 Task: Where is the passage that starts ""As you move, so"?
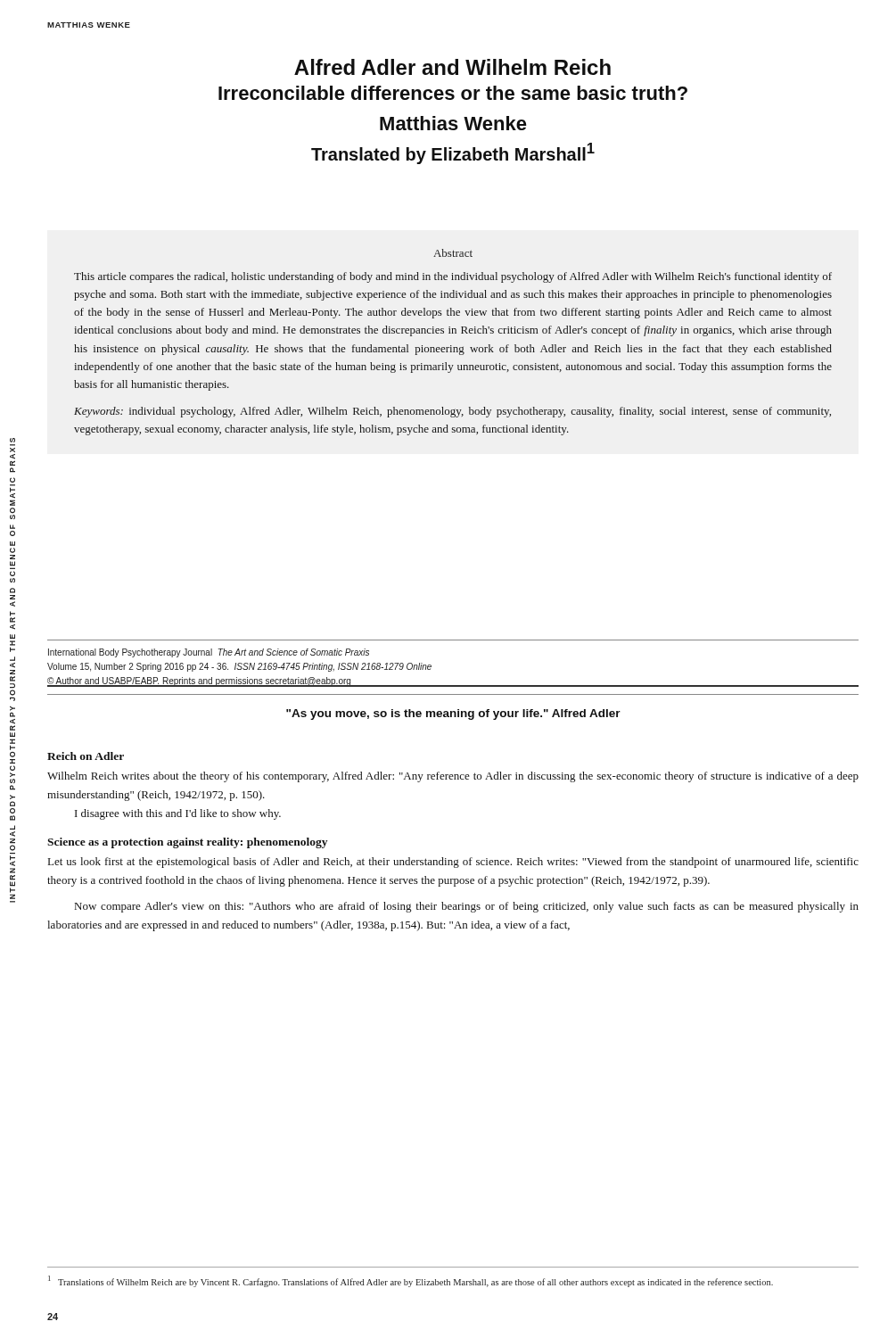[x=453, y=713]
